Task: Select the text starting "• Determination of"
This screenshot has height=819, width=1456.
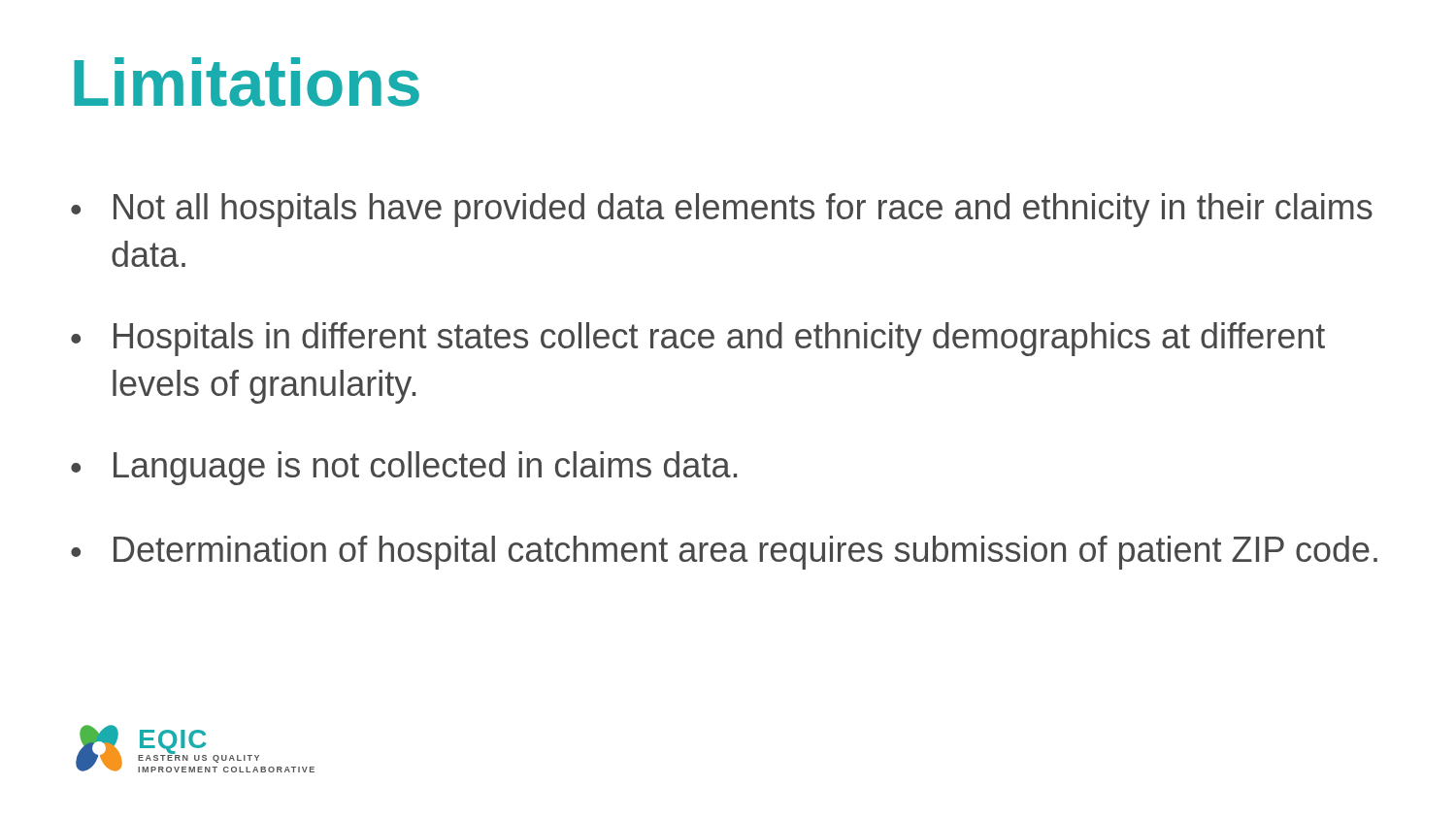Action: pyautogui.click(x=728, y=551)
